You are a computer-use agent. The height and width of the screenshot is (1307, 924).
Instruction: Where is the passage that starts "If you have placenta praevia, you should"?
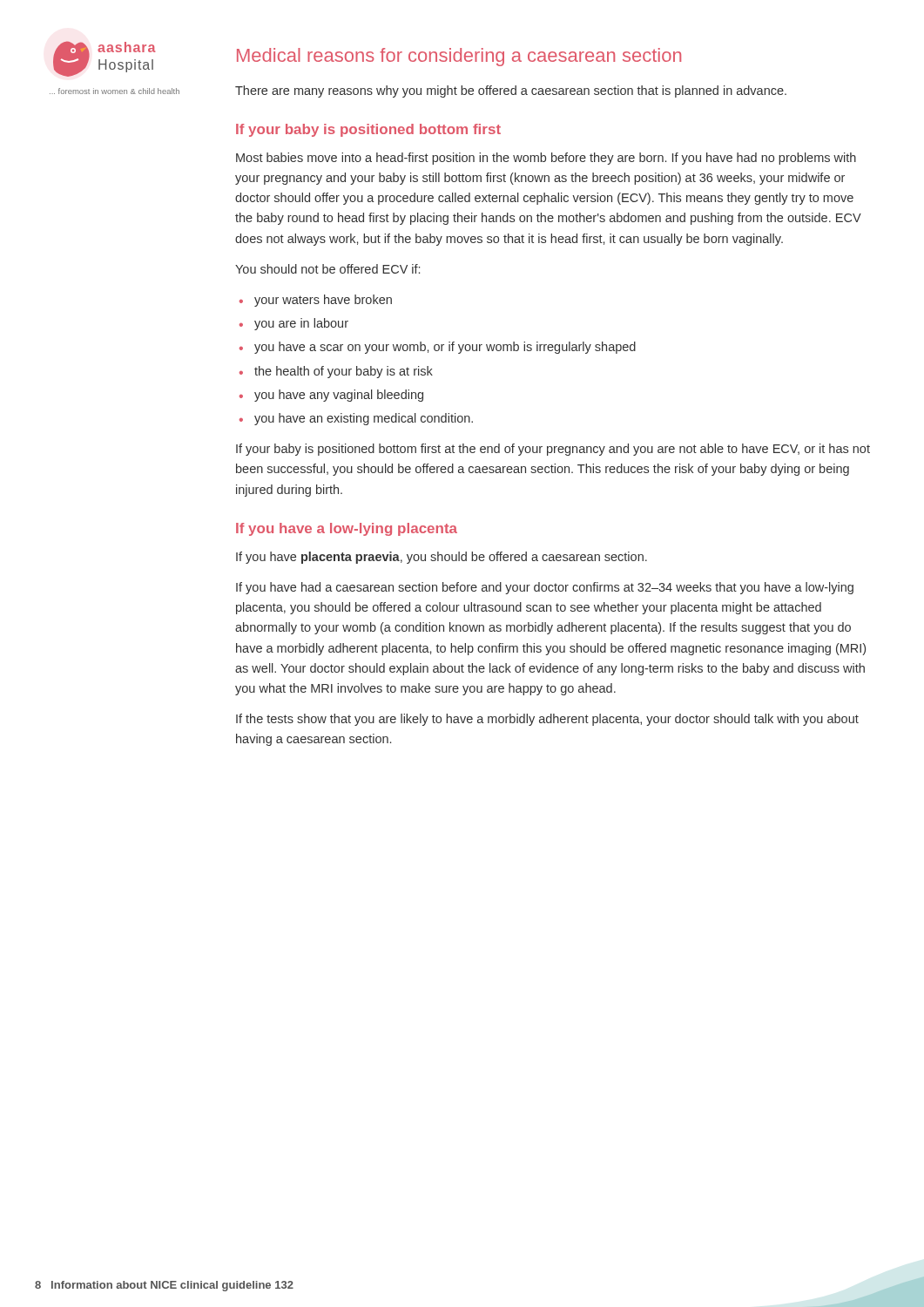click(x=441, y=557)
